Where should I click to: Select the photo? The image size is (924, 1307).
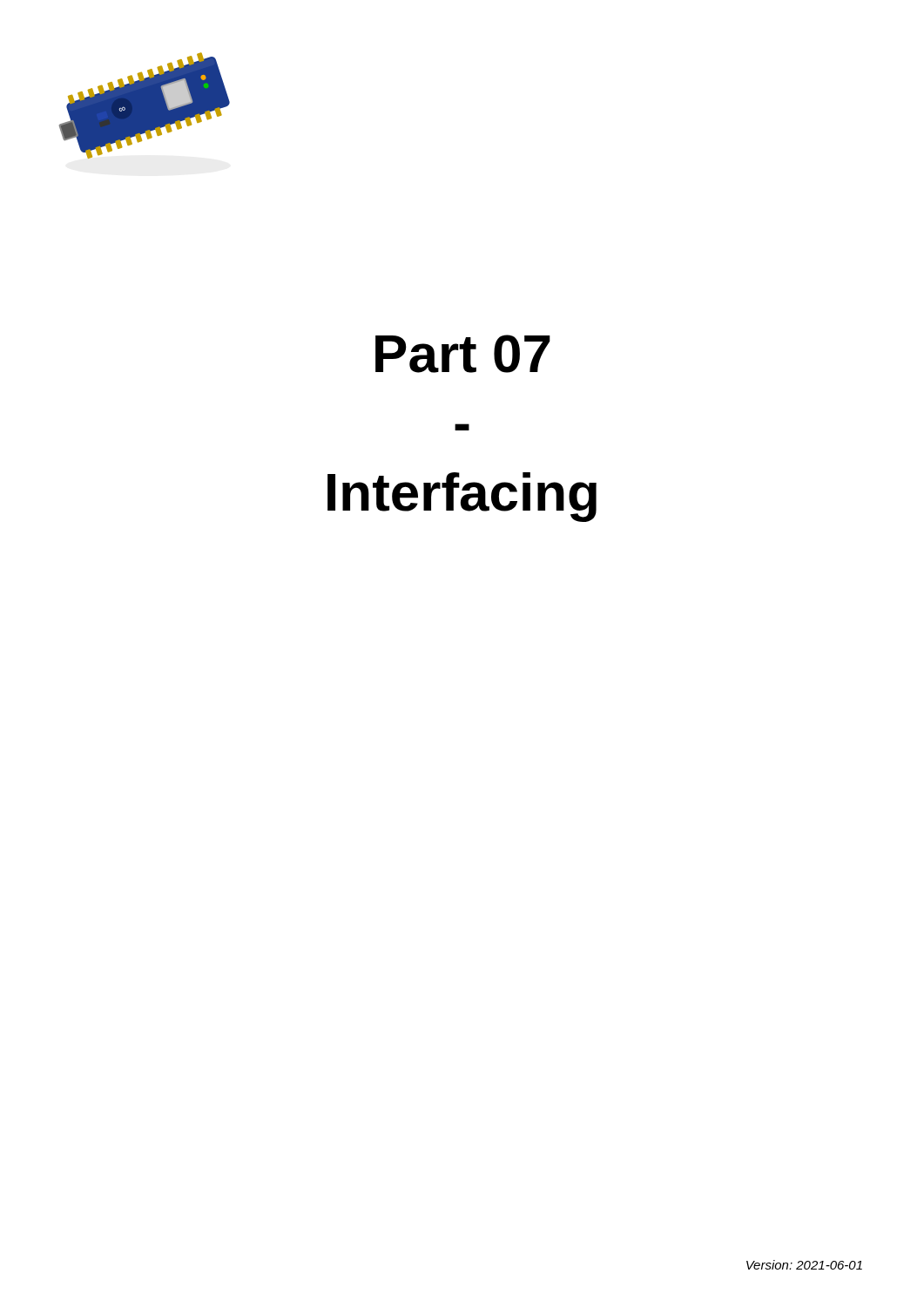coord(148,109)
